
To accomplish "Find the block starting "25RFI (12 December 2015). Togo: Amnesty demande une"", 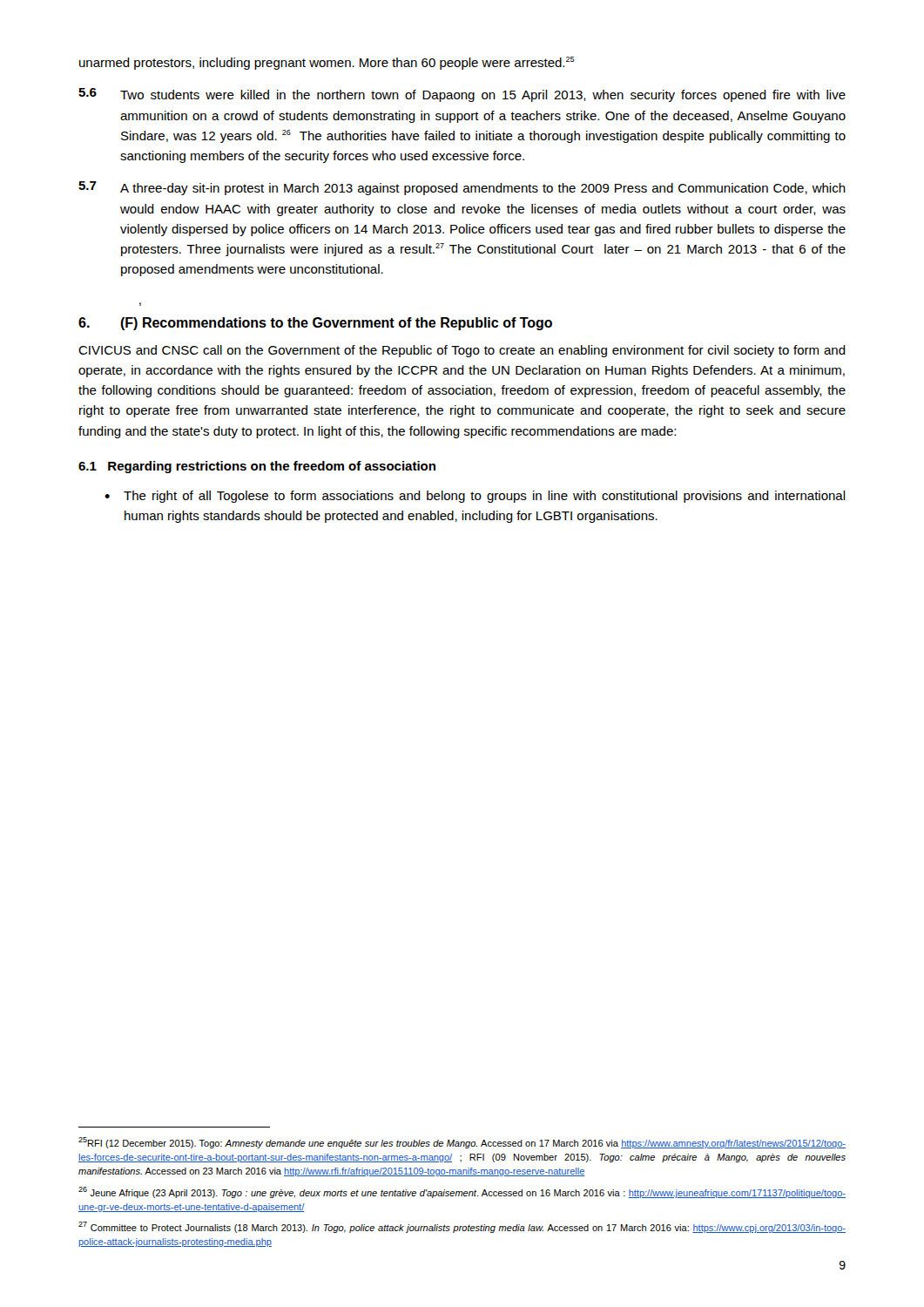I will tap(462, 1156).
